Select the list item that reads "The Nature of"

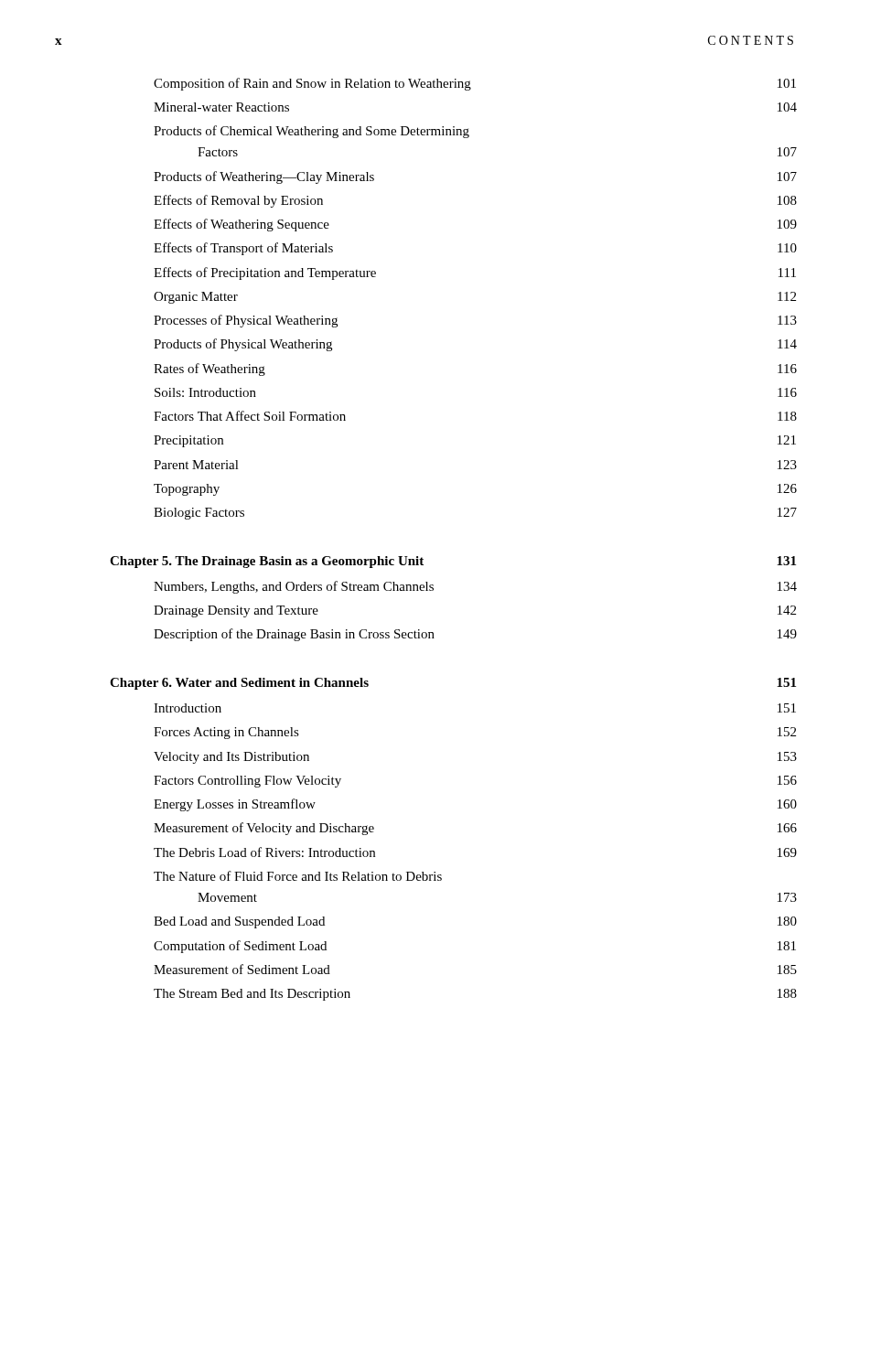tap(298, 876)
